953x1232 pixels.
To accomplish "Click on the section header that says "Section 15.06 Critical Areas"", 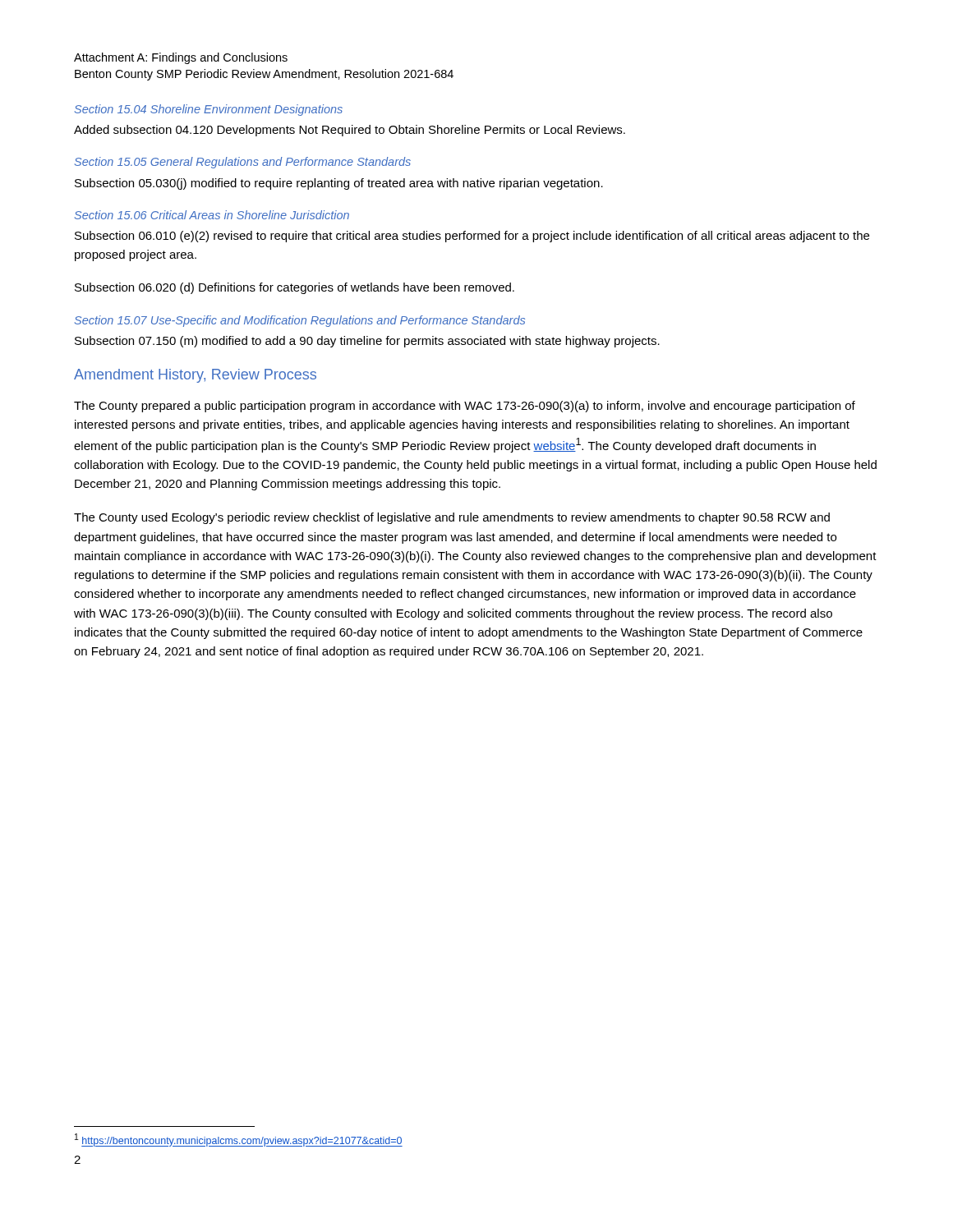I will tap(212, 215).
